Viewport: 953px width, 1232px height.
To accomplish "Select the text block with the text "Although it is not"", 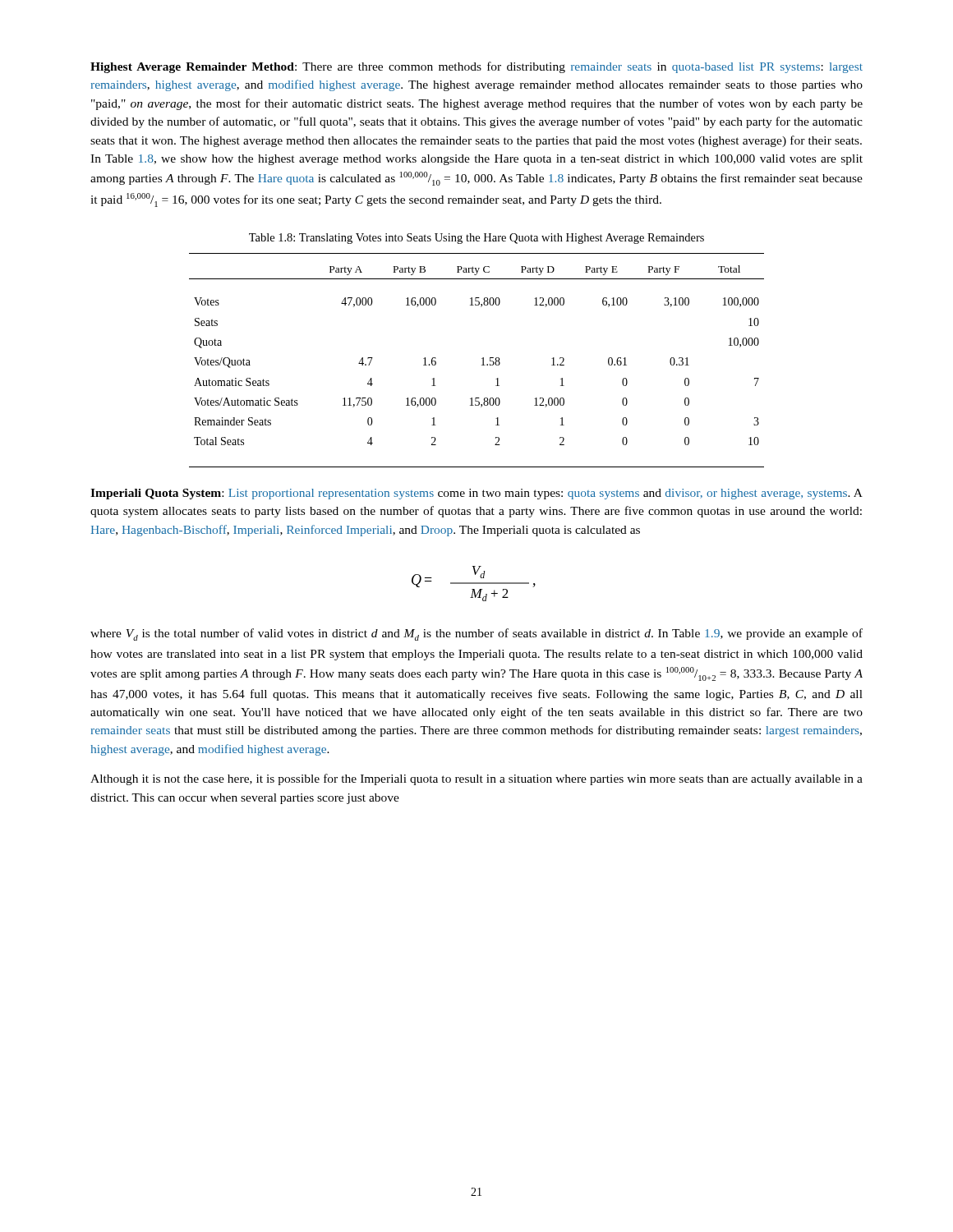I will tap(476, 788).
